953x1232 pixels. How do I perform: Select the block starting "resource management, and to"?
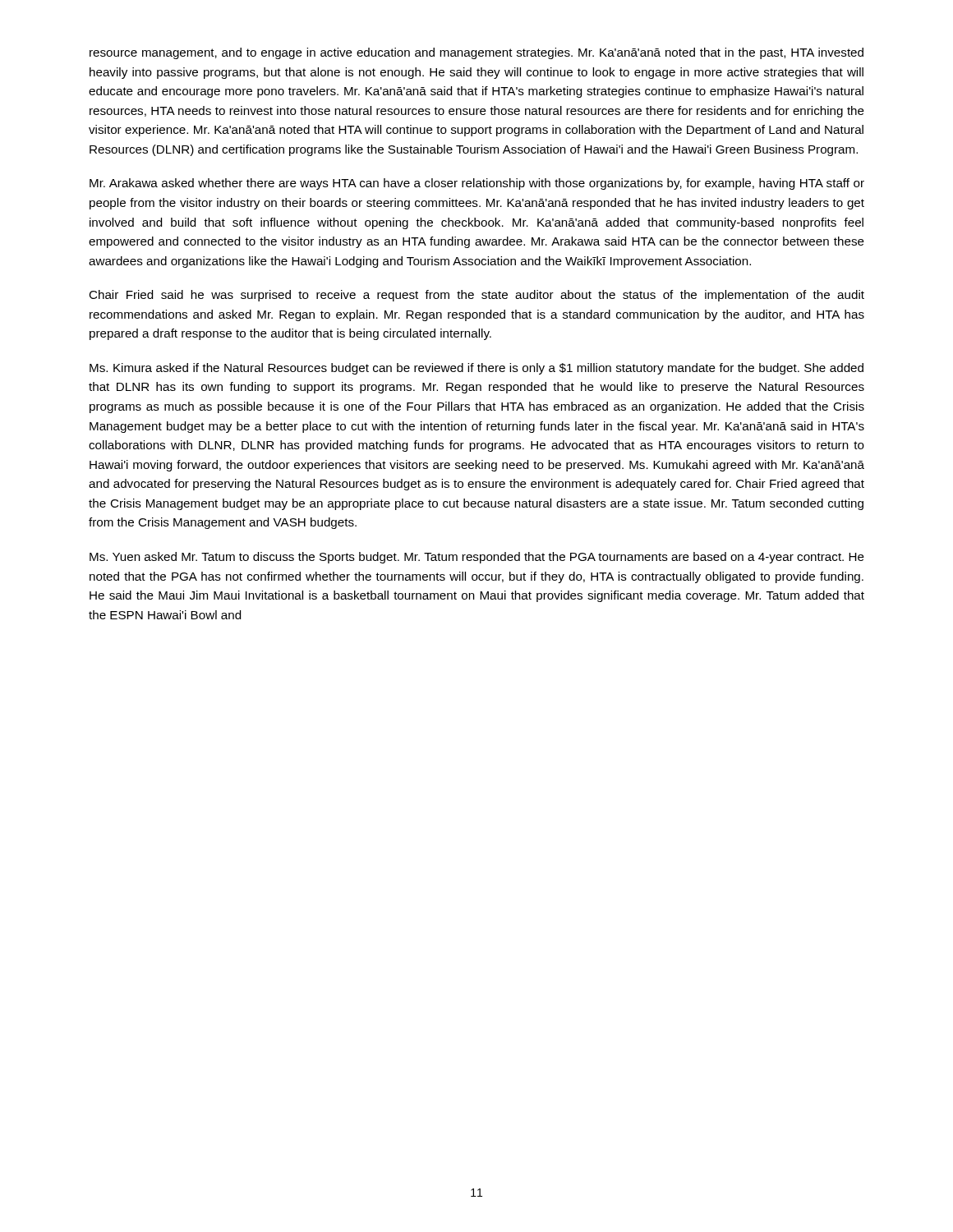(x=476, y=101)
